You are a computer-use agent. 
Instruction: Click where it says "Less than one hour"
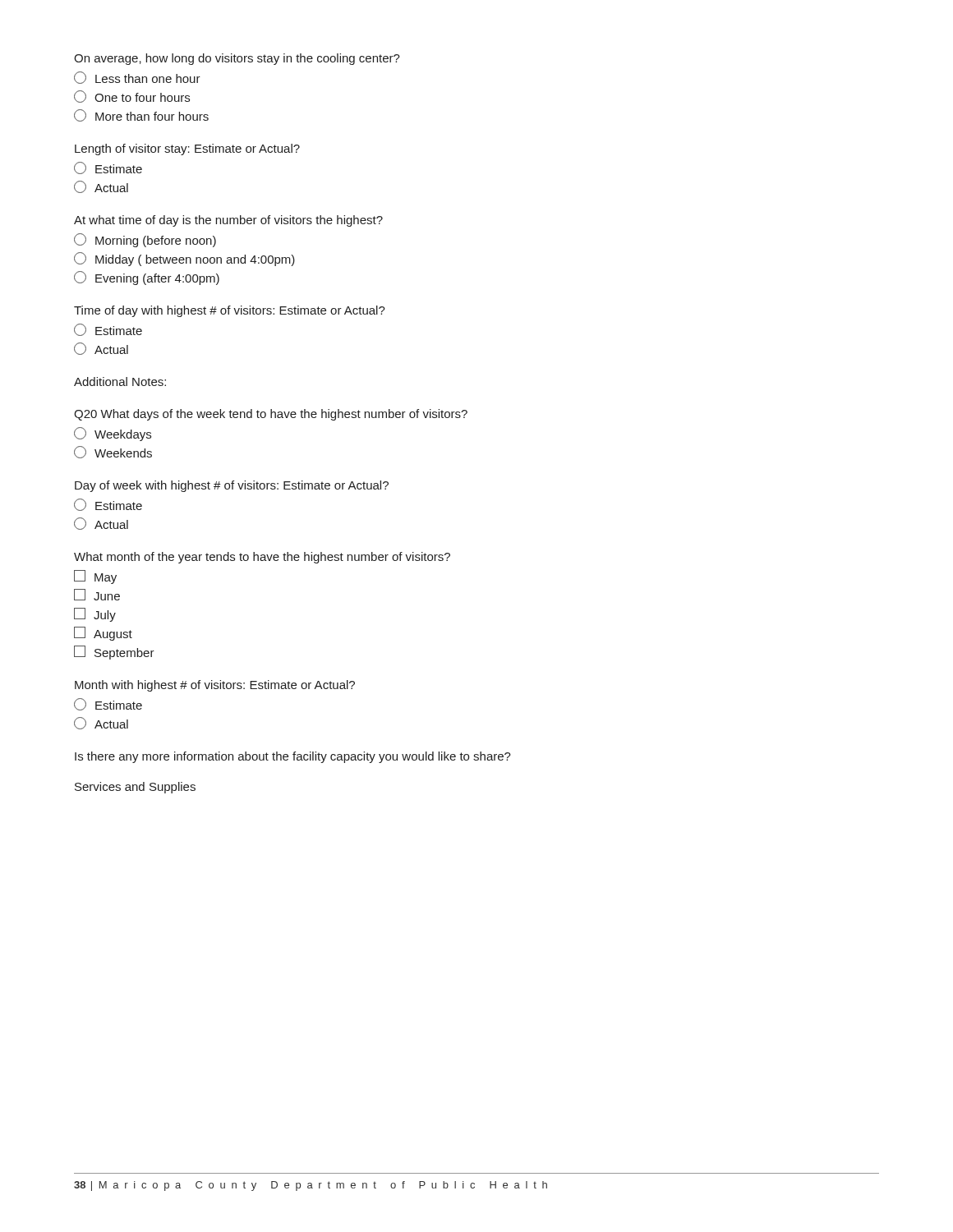[x=137, y=78]
